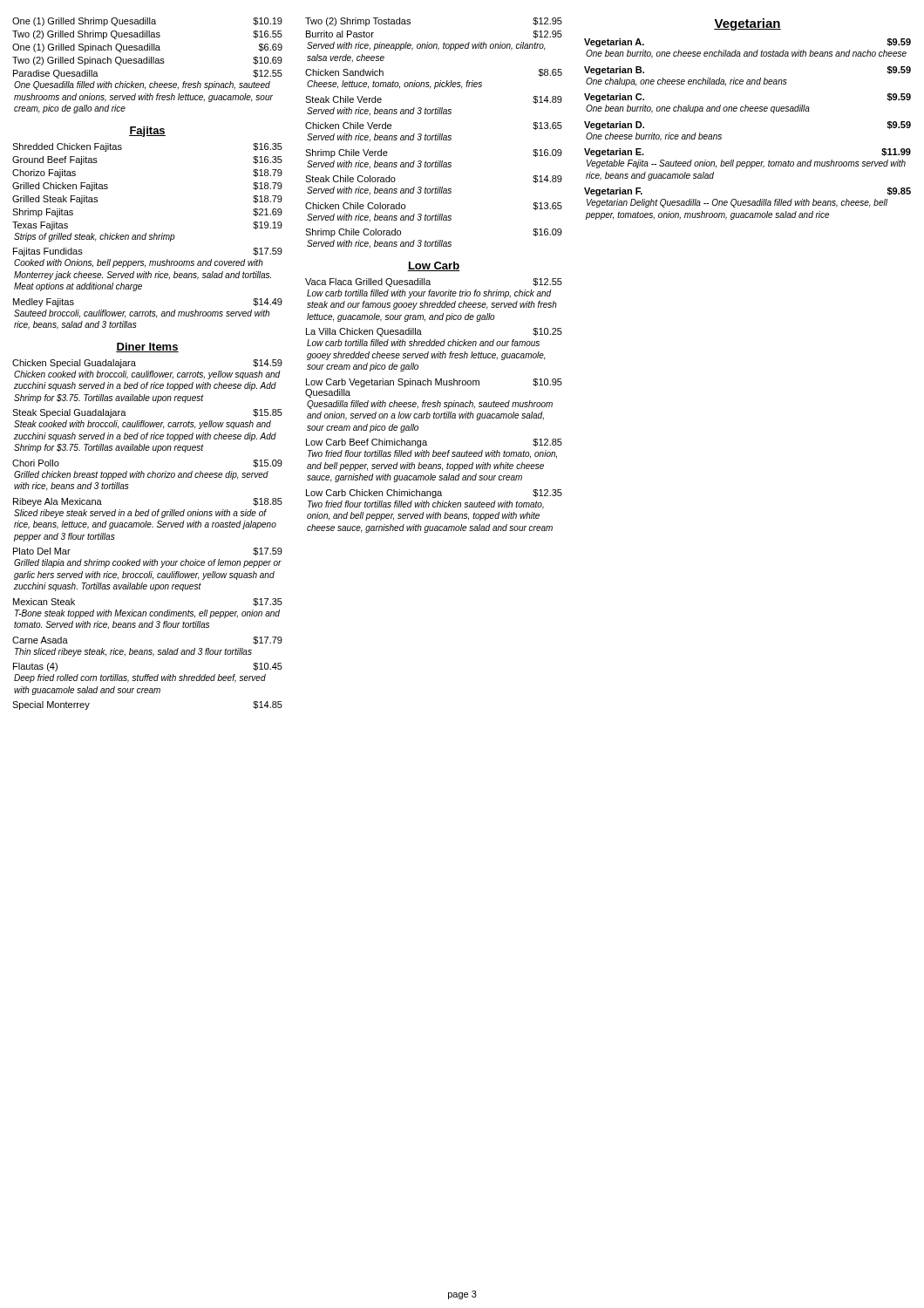Find the element starting "Two (2) Grilled Spinach Quesadillas $10.69"
This screenshot has height=1308, width=924.
[147, 60]
